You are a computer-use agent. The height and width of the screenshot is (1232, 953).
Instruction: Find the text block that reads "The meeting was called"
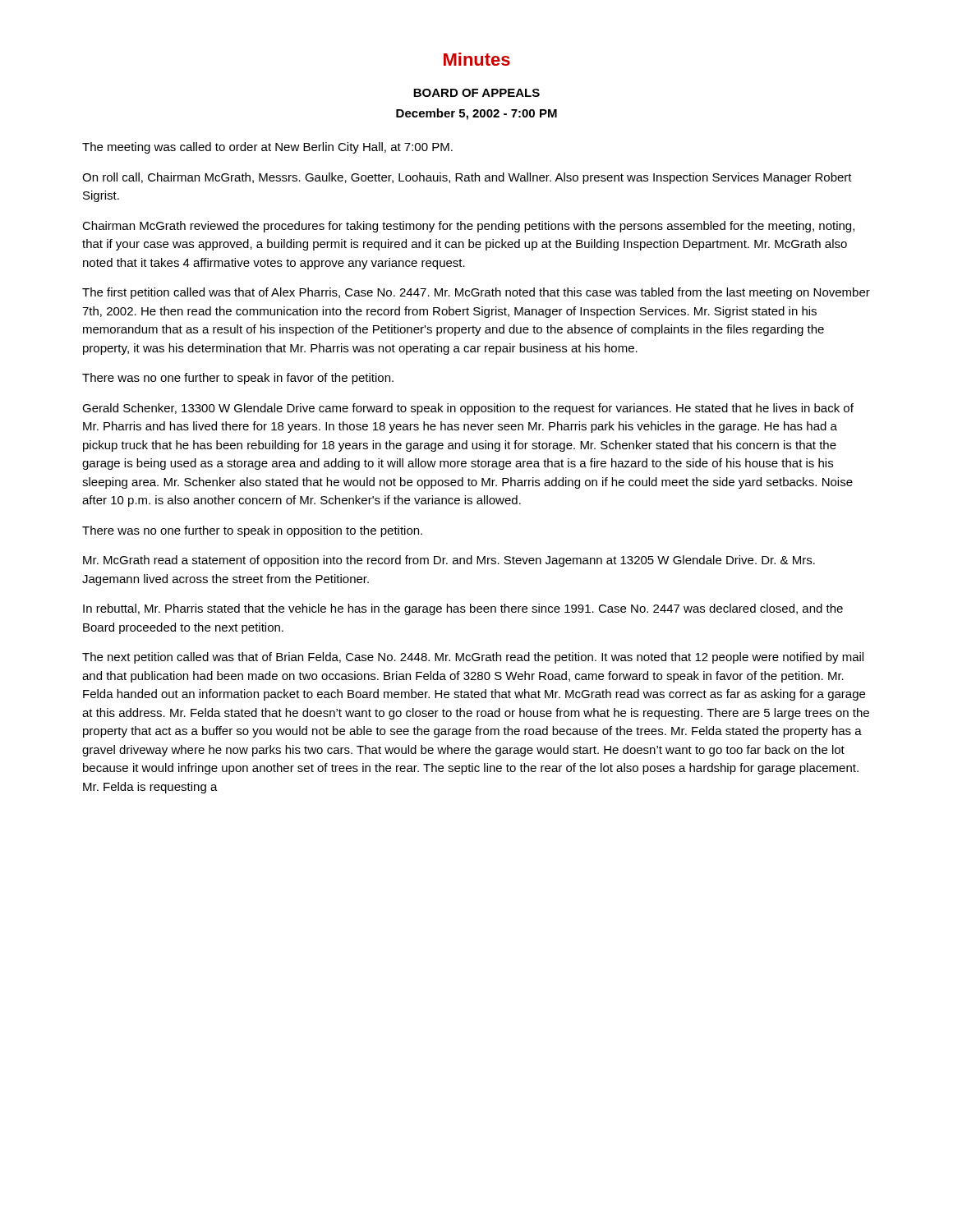[268, 147]
